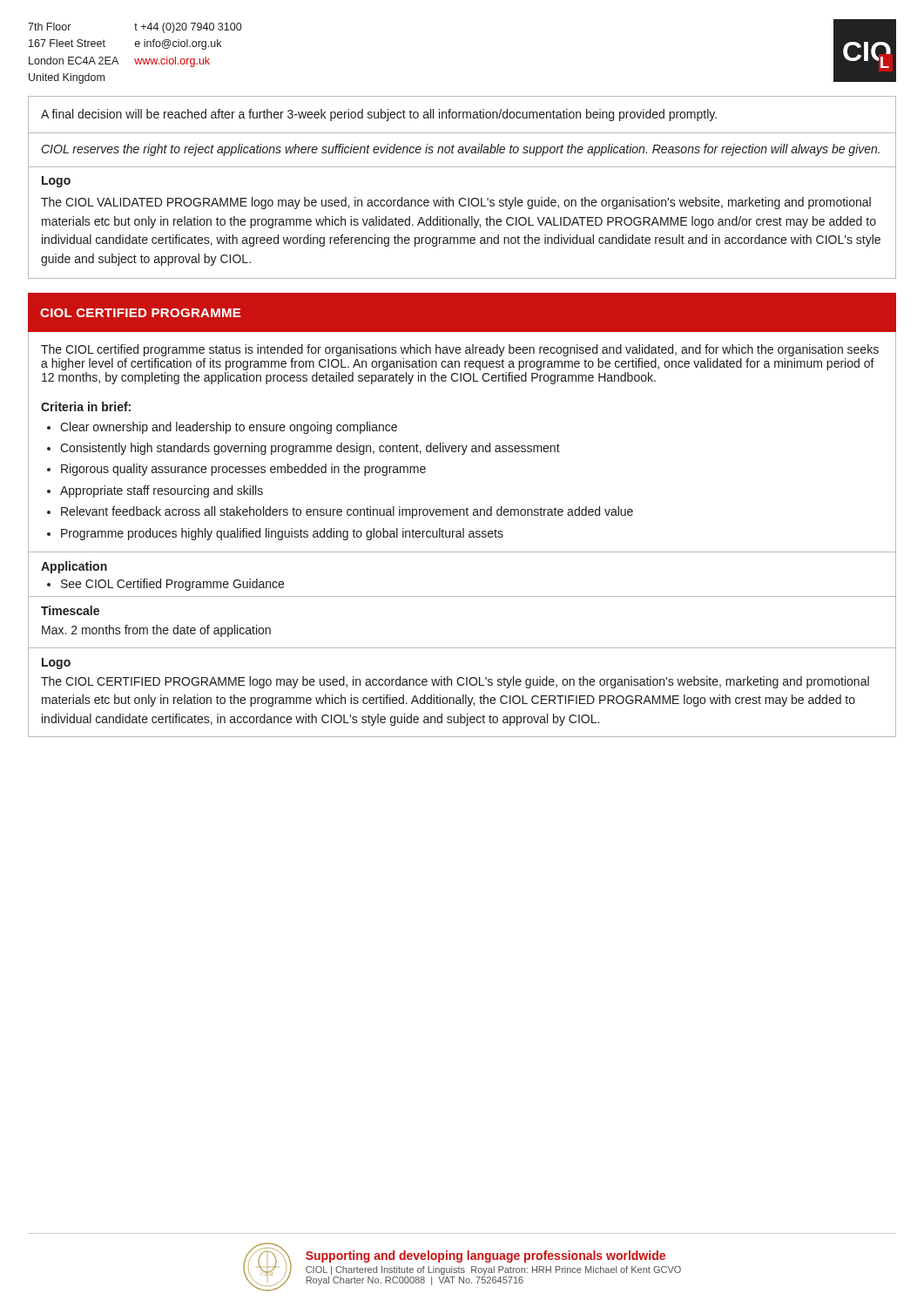The image size is (924, 1307).
Task: Point to the text starting "Max. 2 months from the date"
Action: point(156,630)
